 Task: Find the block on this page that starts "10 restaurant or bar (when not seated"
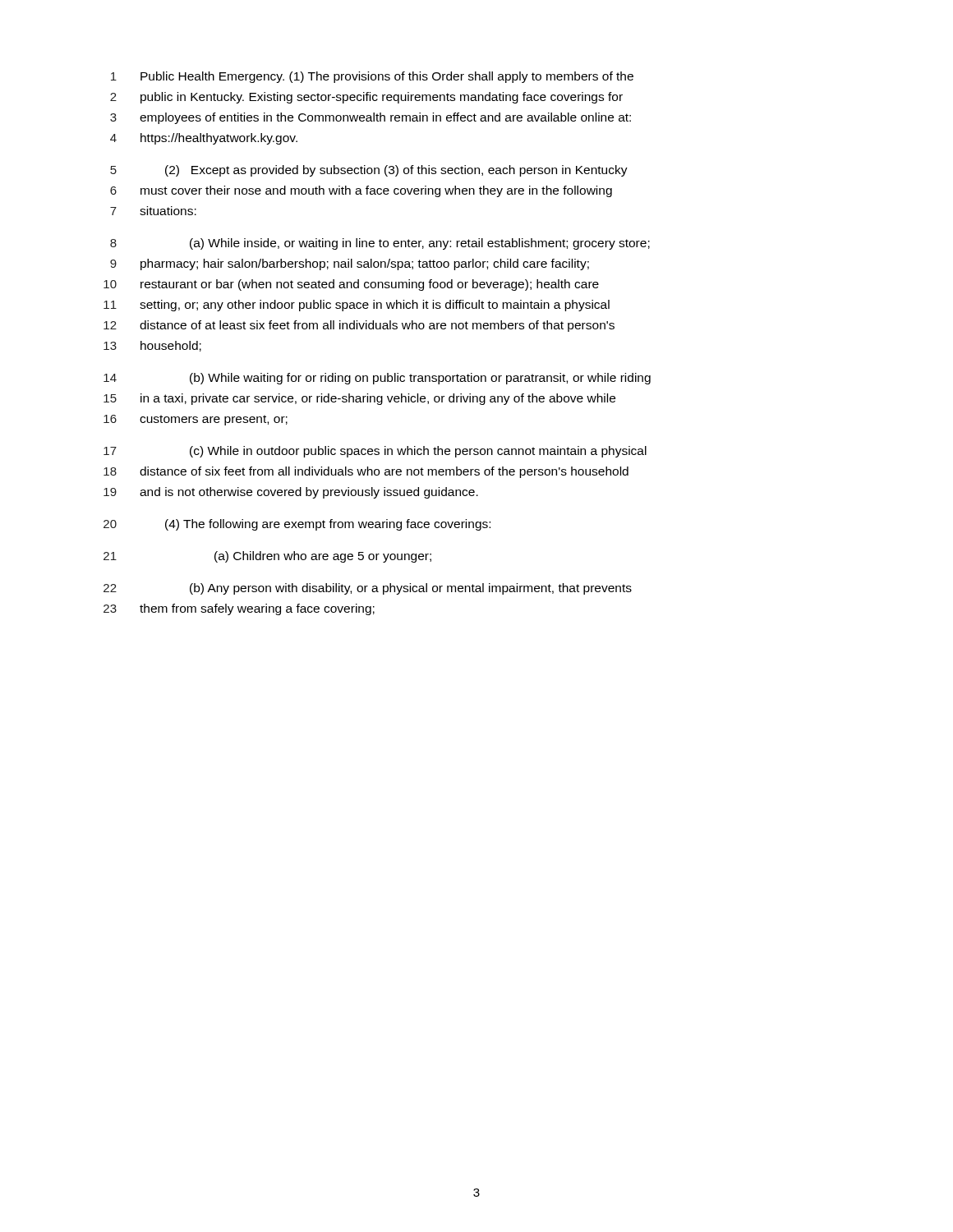click(485, 284)
